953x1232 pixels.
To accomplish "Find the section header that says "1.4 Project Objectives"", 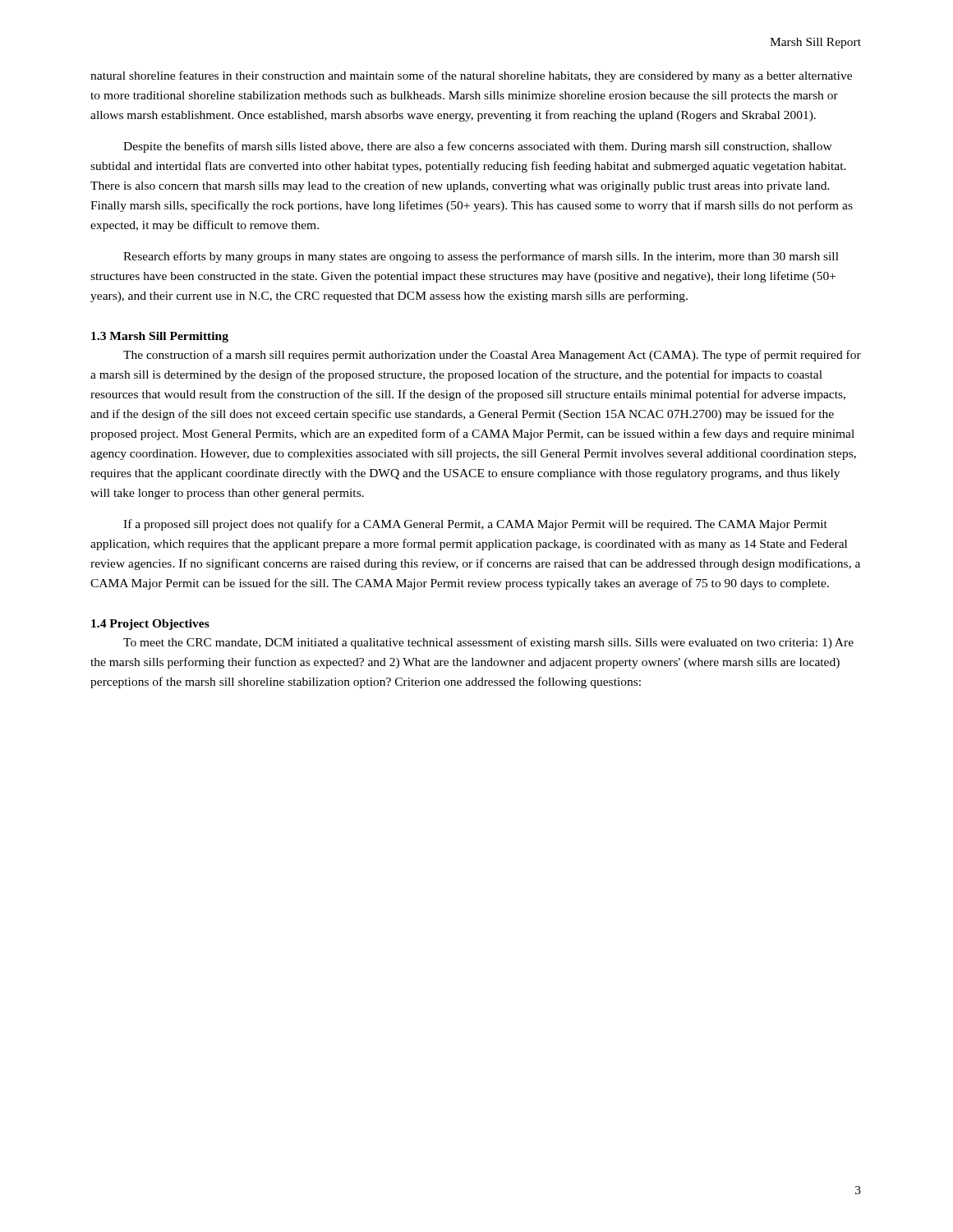I will (150, 623).
